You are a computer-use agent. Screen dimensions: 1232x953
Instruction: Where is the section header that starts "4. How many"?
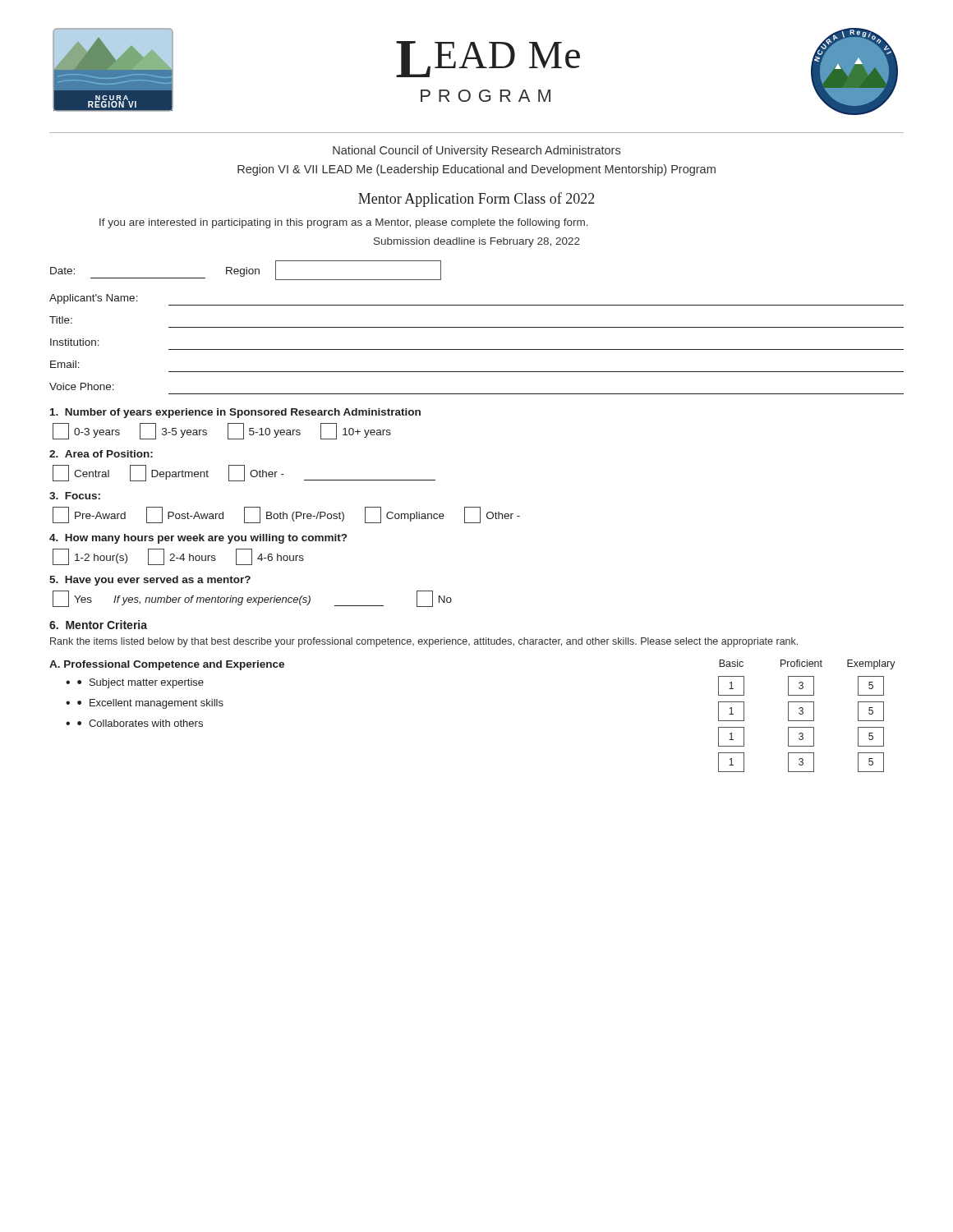198,538
